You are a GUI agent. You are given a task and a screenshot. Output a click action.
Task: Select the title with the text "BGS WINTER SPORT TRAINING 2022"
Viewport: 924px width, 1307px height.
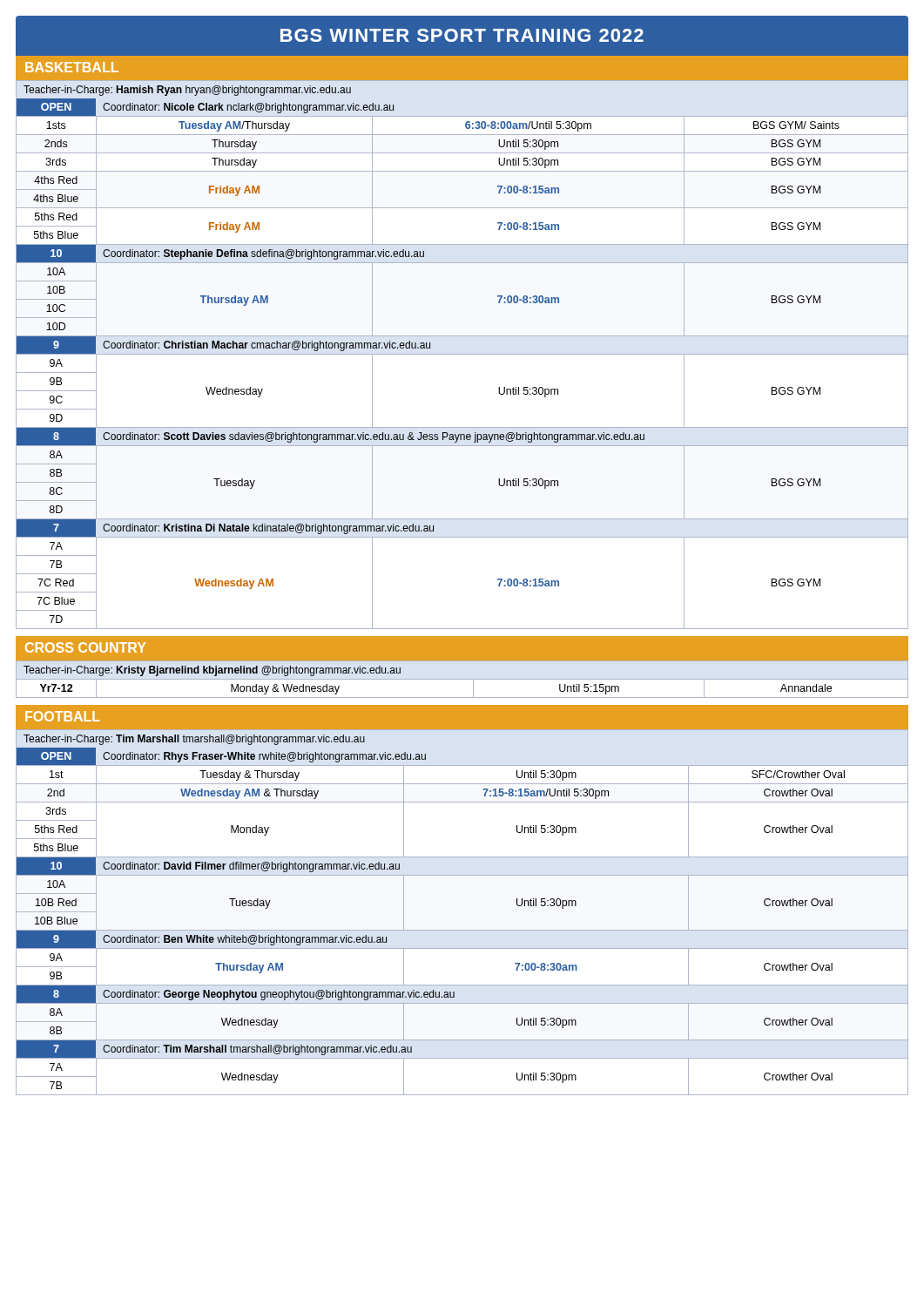pos(462,35)
